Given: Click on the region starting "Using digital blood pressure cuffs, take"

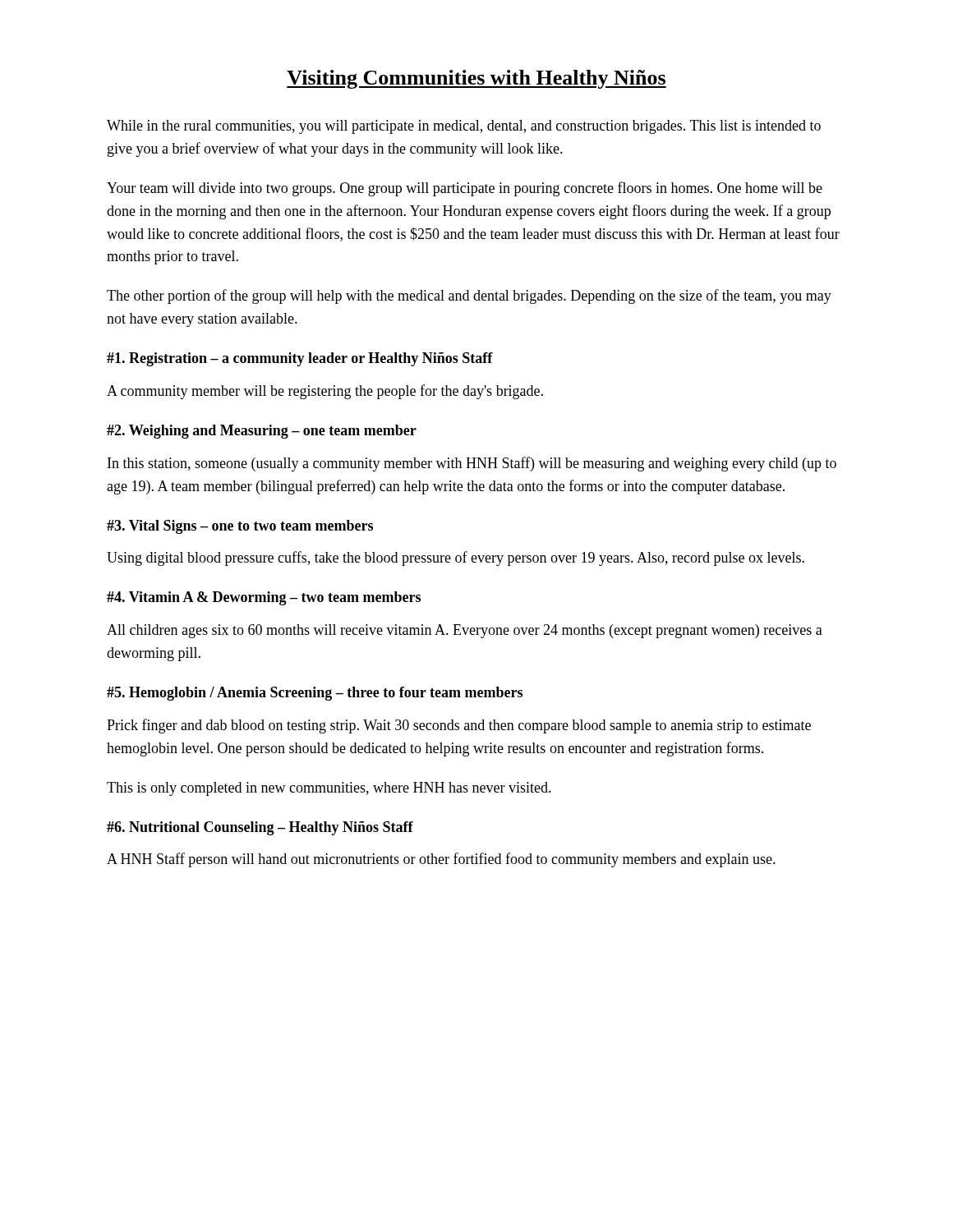Looking at the screenshot, I should click(456, 558).
